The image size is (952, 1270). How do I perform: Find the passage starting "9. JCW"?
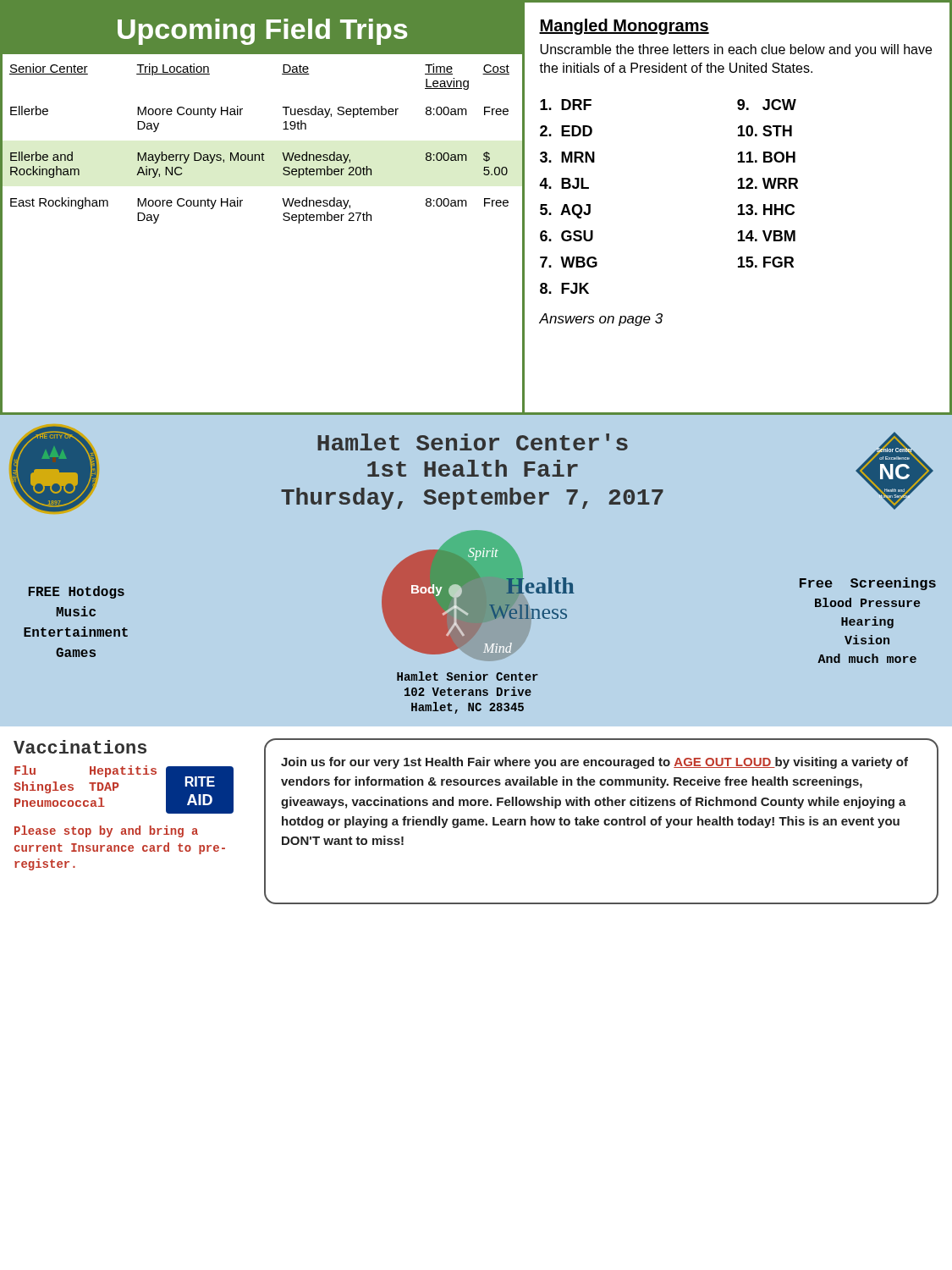(x=767, y=105)
